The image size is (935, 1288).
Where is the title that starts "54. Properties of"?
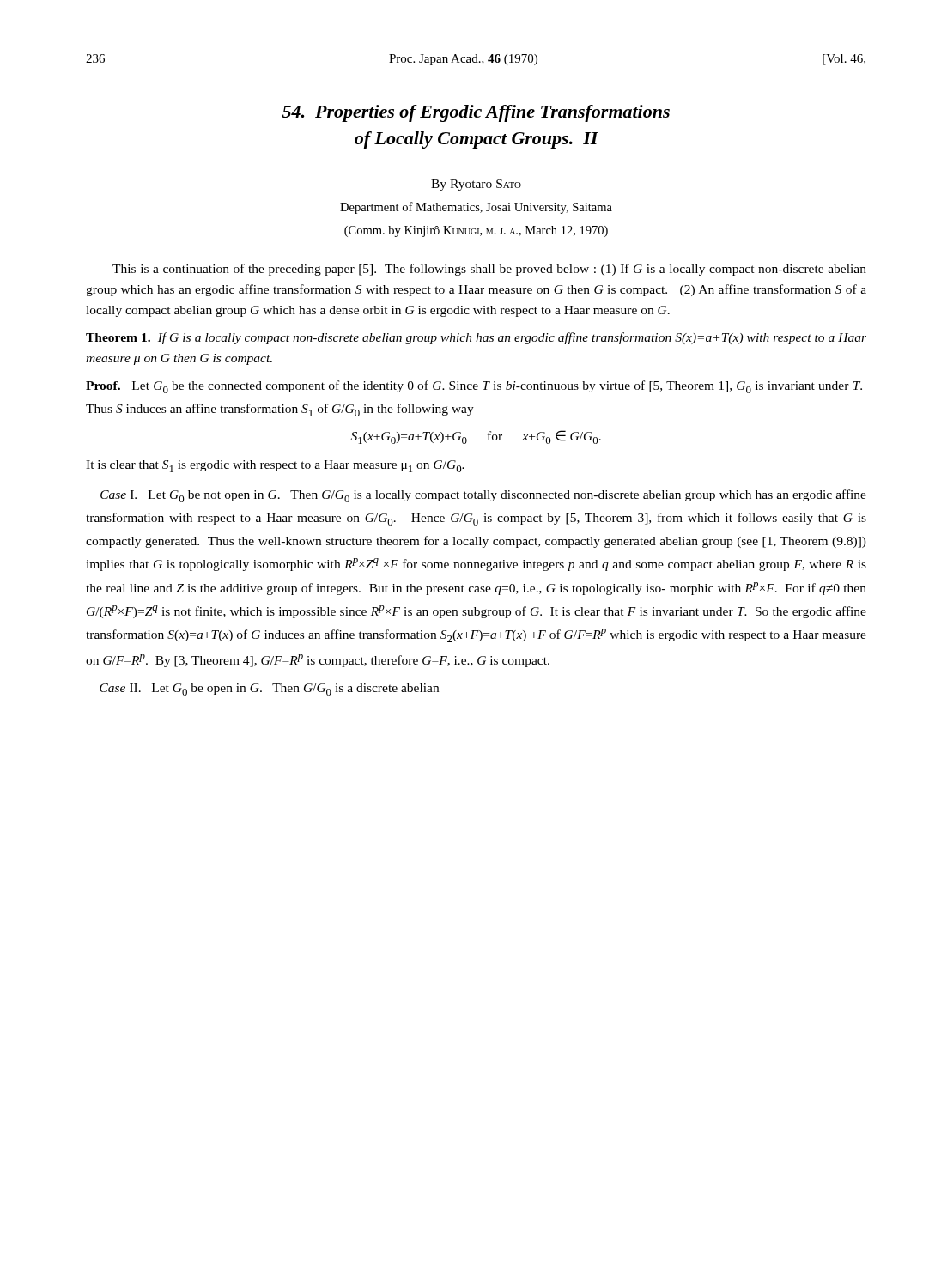(476, 125)
